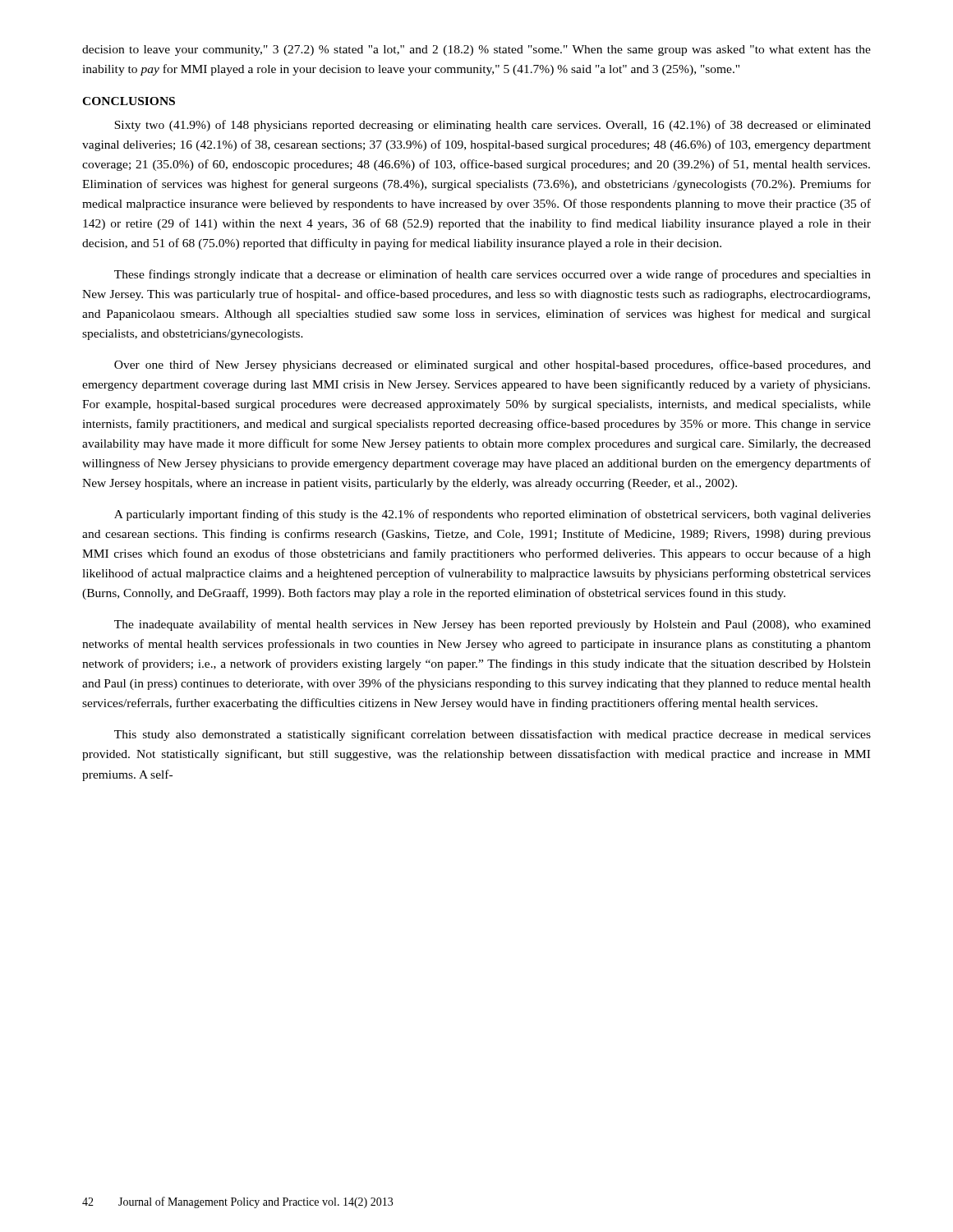
Task: Where is the passage that starts "A particularly important finding of this study is"?
Action: click(476, 554)
